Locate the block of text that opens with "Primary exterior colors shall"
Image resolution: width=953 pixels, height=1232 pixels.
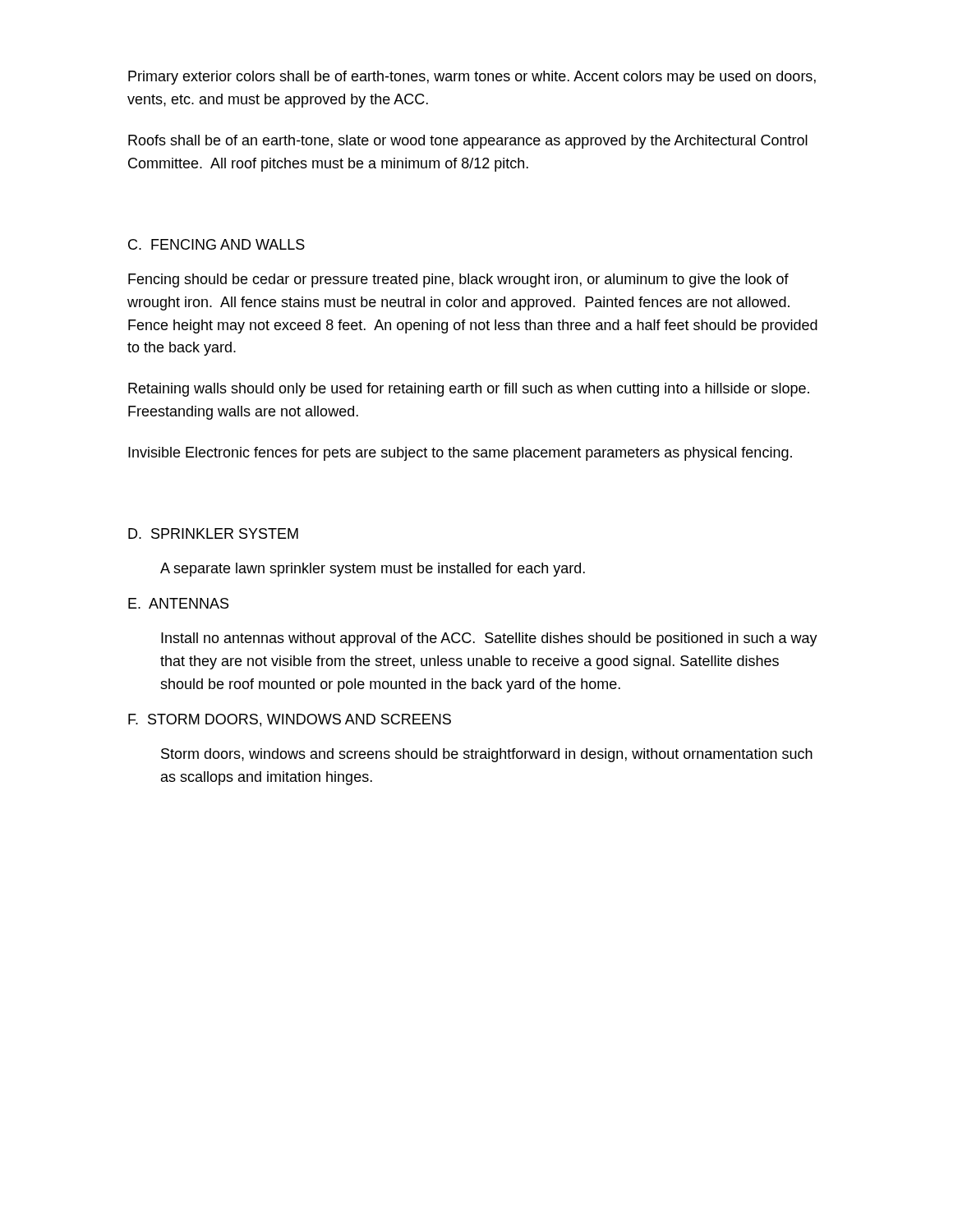coord(472,88)
